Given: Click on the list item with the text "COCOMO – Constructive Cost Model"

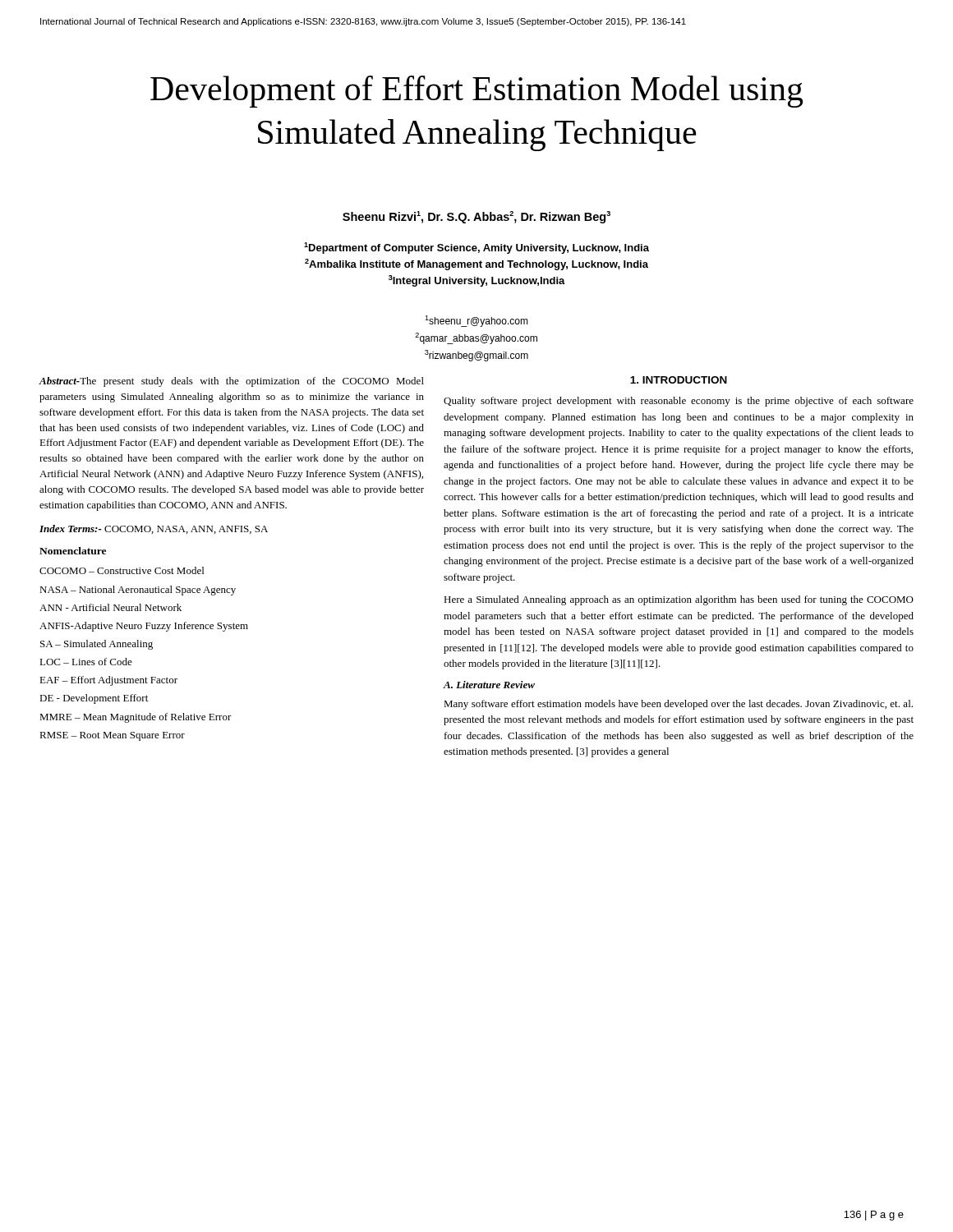Looking at the screenshot, I should click(x=122, y=571).
